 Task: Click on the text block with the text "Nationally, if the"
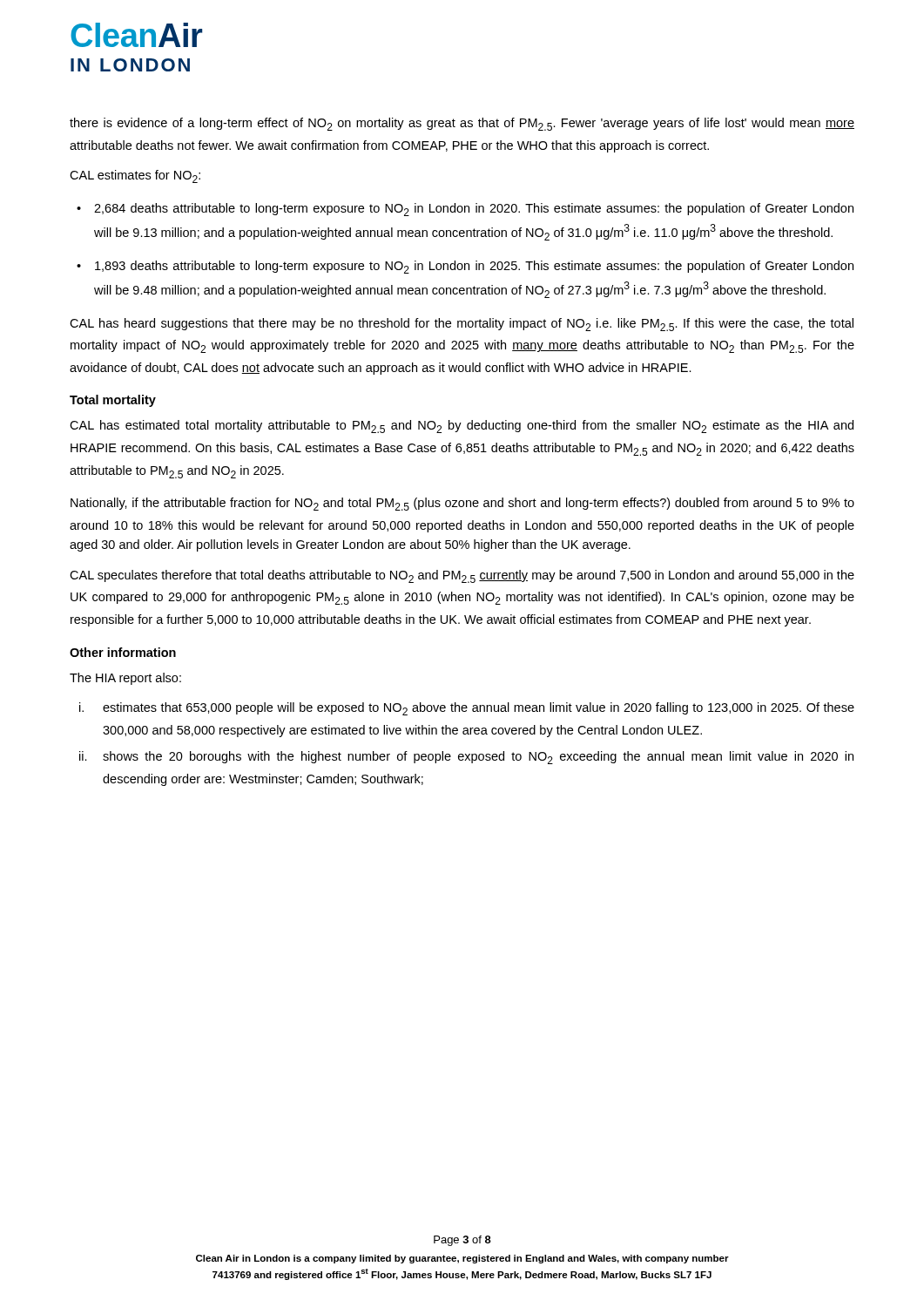pyautogui.click(x=462, y=524)
